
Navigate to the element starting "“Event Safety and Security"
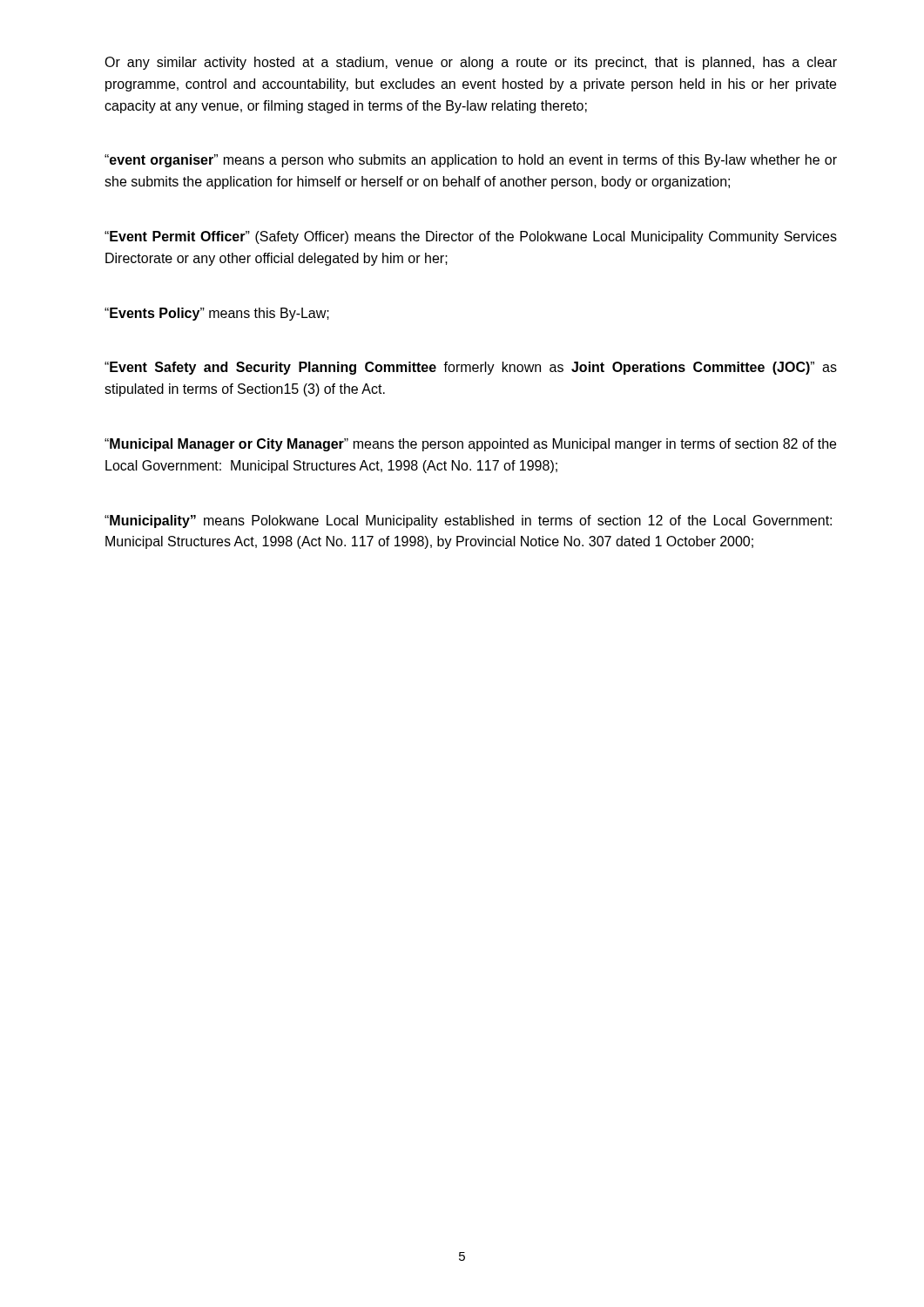tap(471, 378)
